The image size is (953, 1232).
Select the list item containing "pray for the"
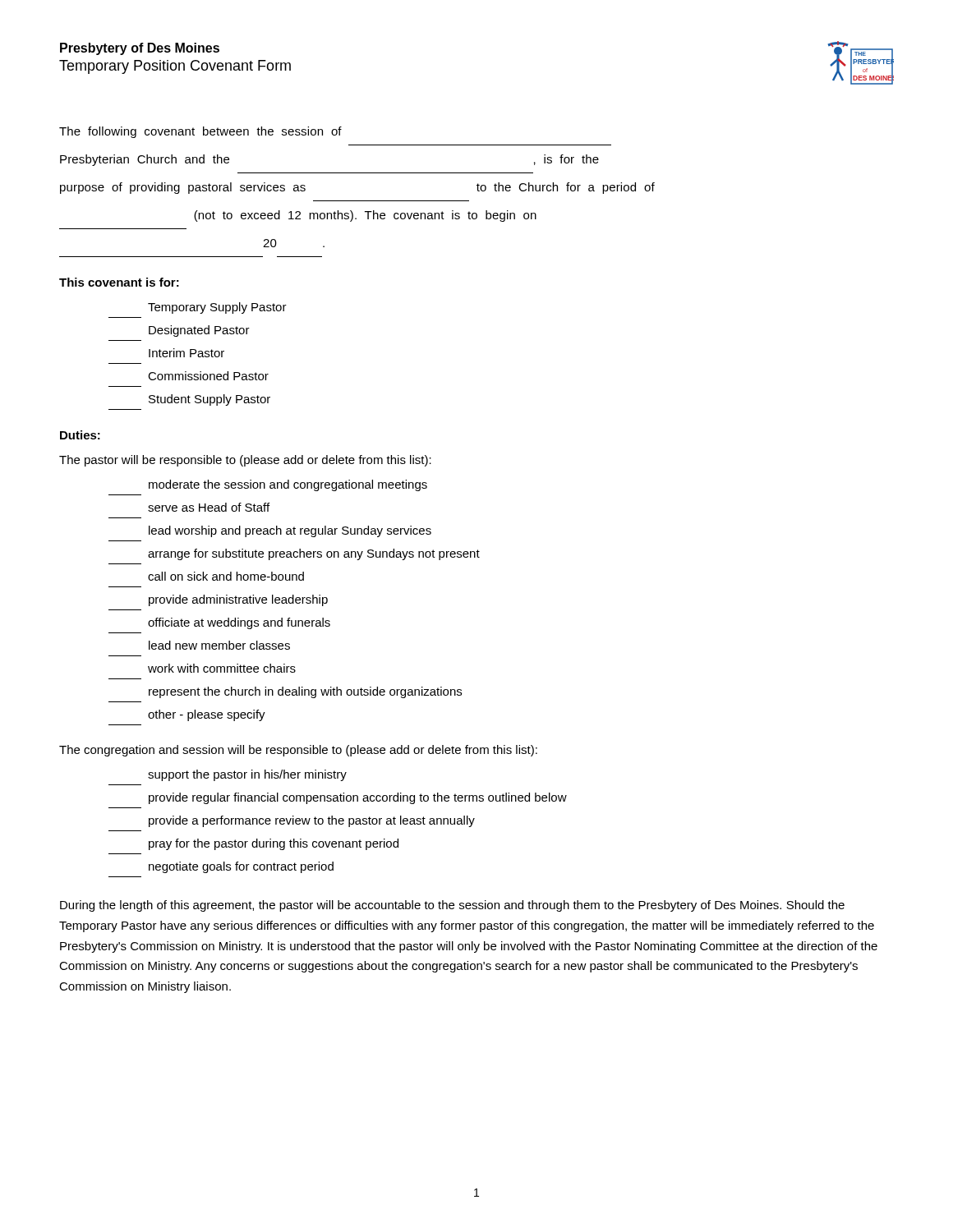pyautogui.click(x=254, y=844)
